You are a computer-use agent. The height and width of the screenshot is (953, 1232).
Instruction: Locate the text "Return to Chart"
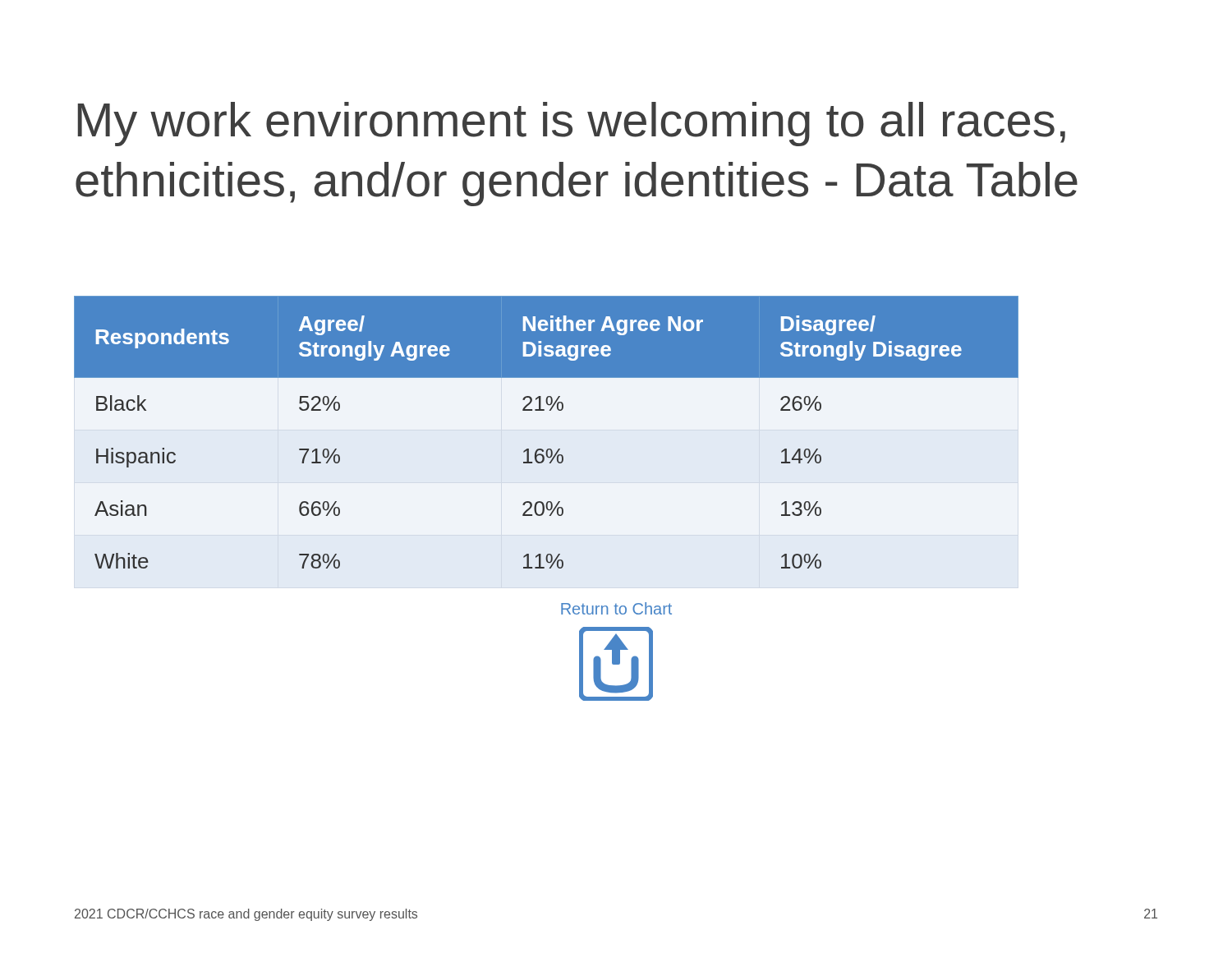[616, 652]
